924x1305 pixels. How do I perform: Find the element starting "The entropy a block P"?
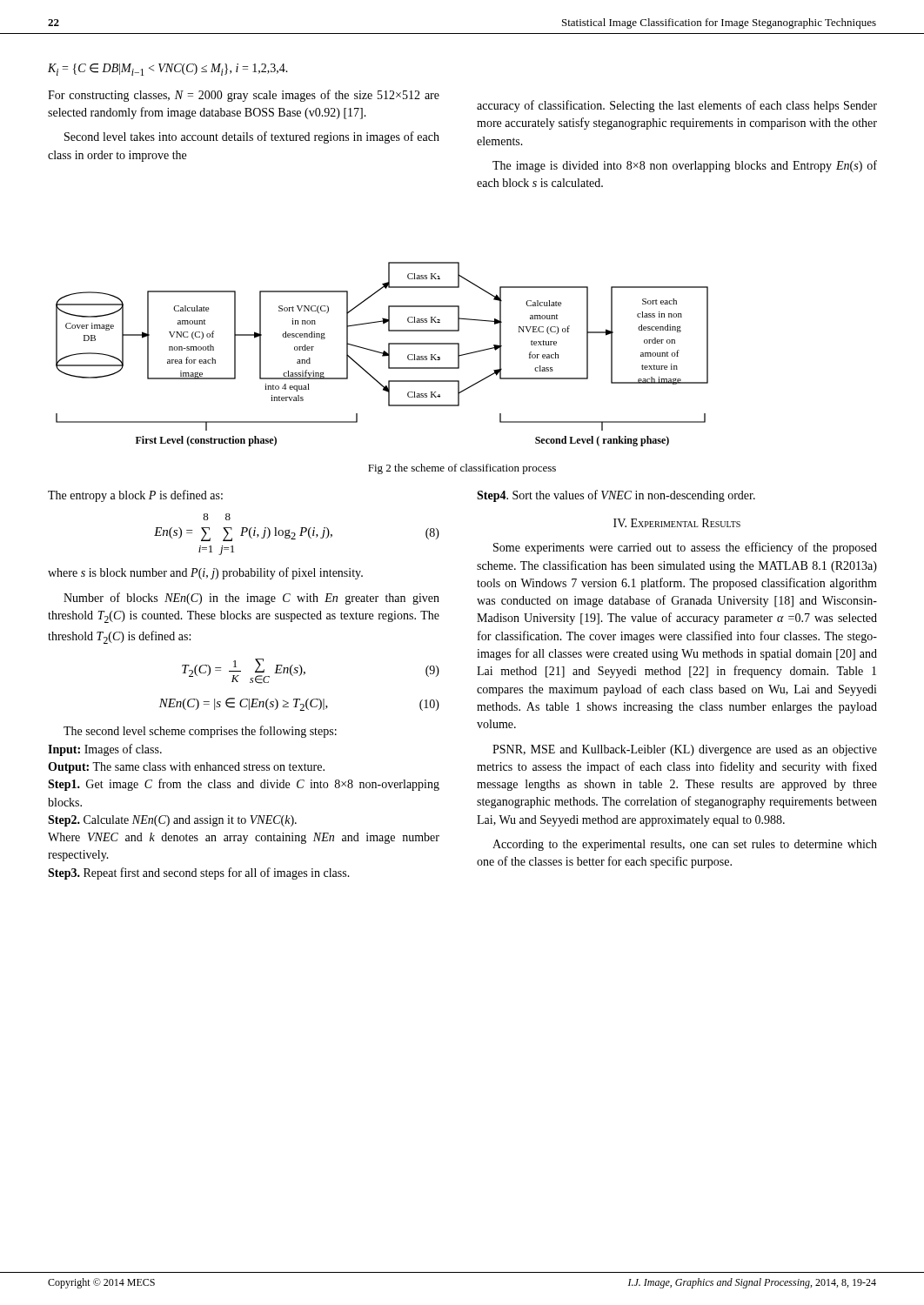(x=136, y=496)
